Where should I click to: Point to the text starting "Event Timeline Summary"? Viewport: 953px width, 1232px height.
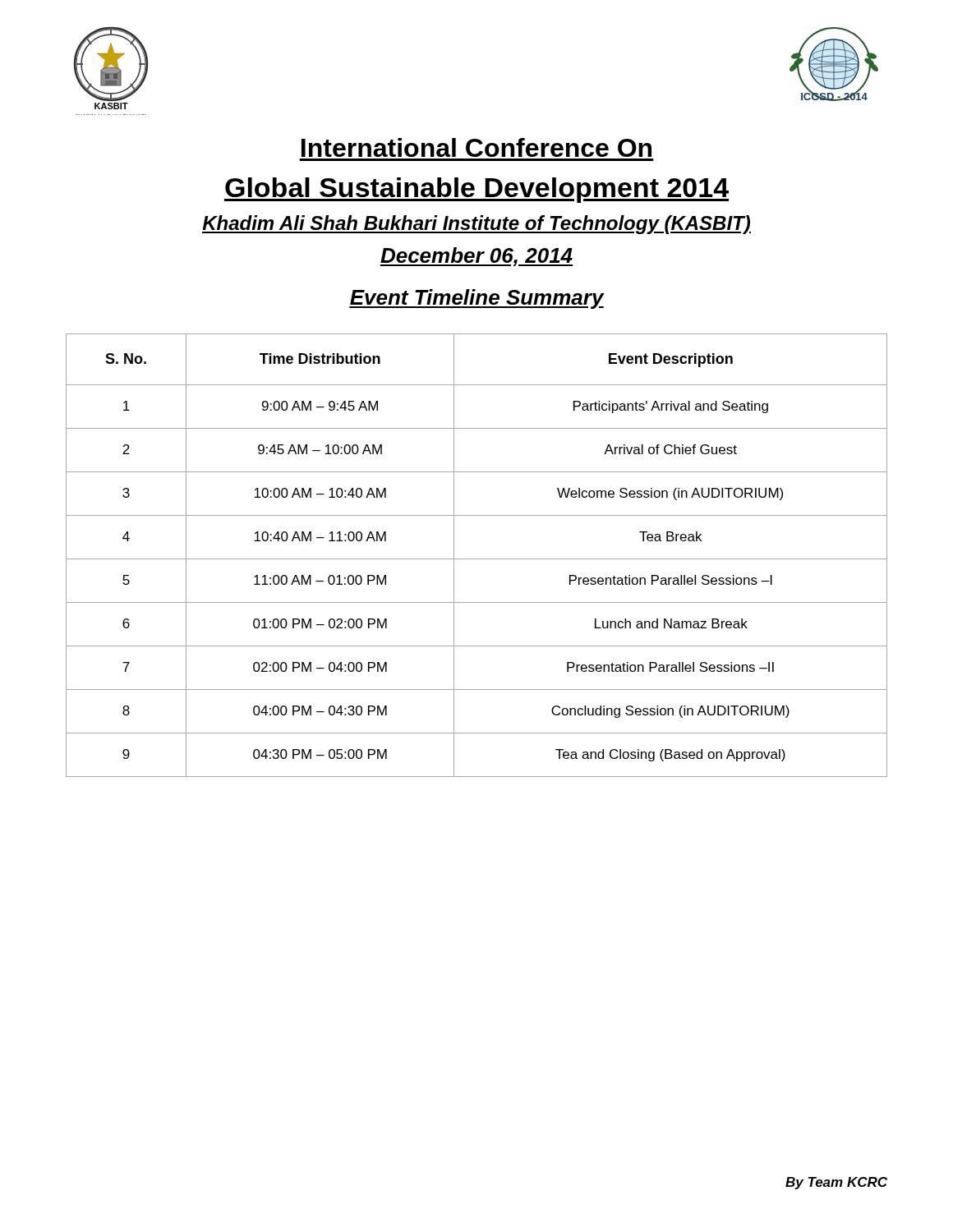point(476,297)
